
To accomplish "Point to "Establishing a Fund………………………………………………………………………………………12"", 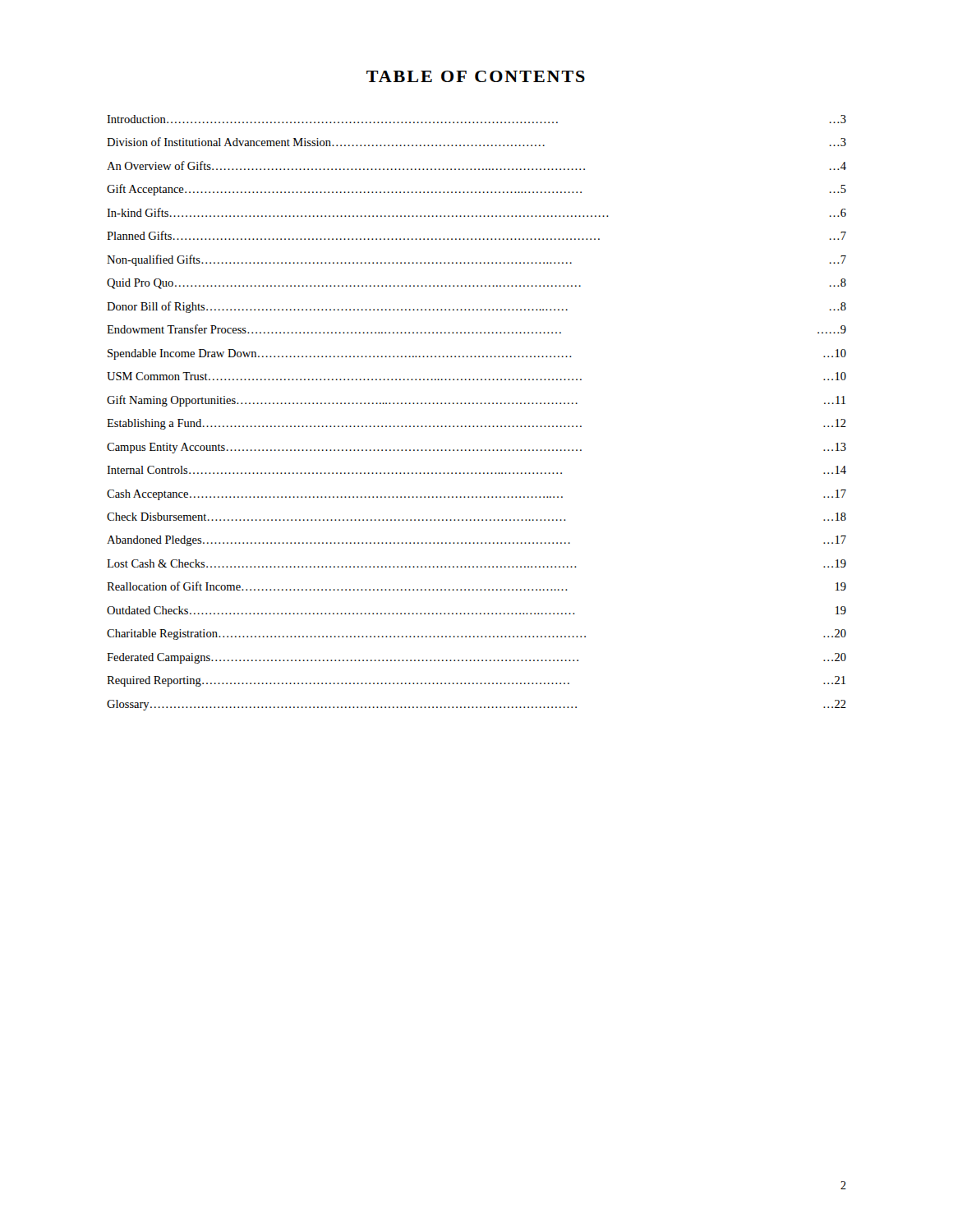I will pyautogui.click(x=476, y=423).
